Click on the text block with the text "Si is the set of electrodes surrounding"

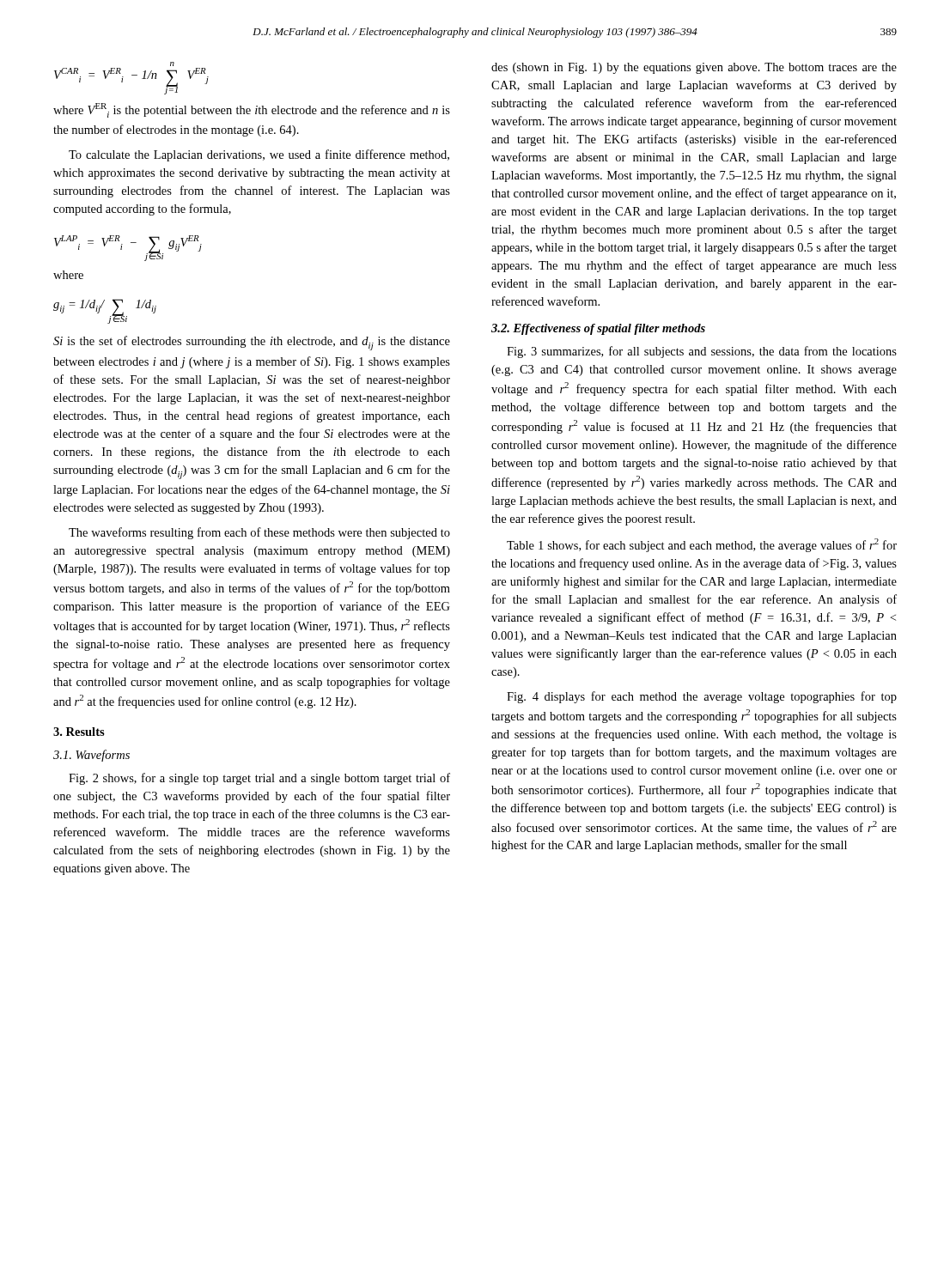coord(252,425)
